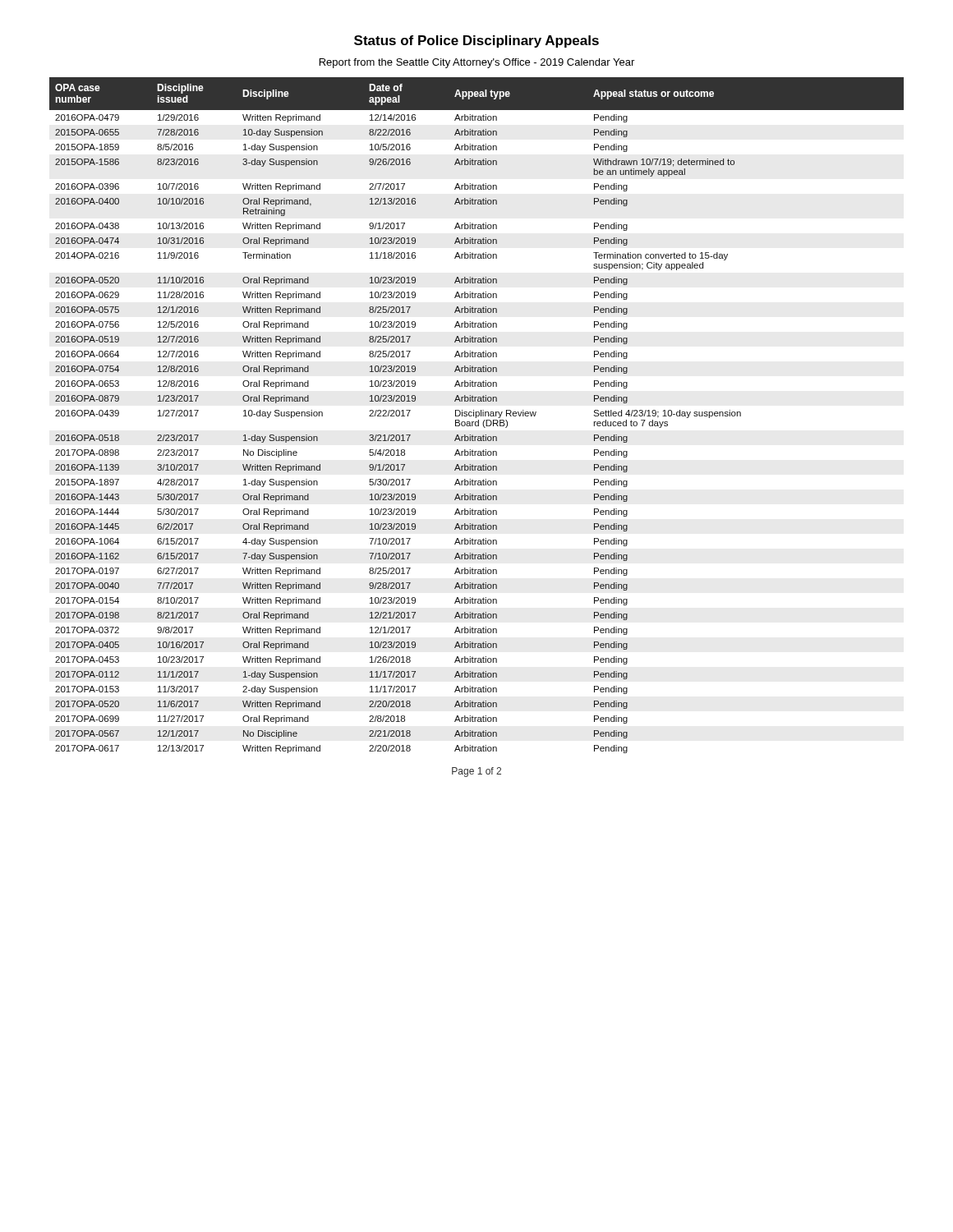Screen dimensions: 1232x953
Task: Locate the title that reads "Status of Police Disciplinary"
Action: [476, 41]
